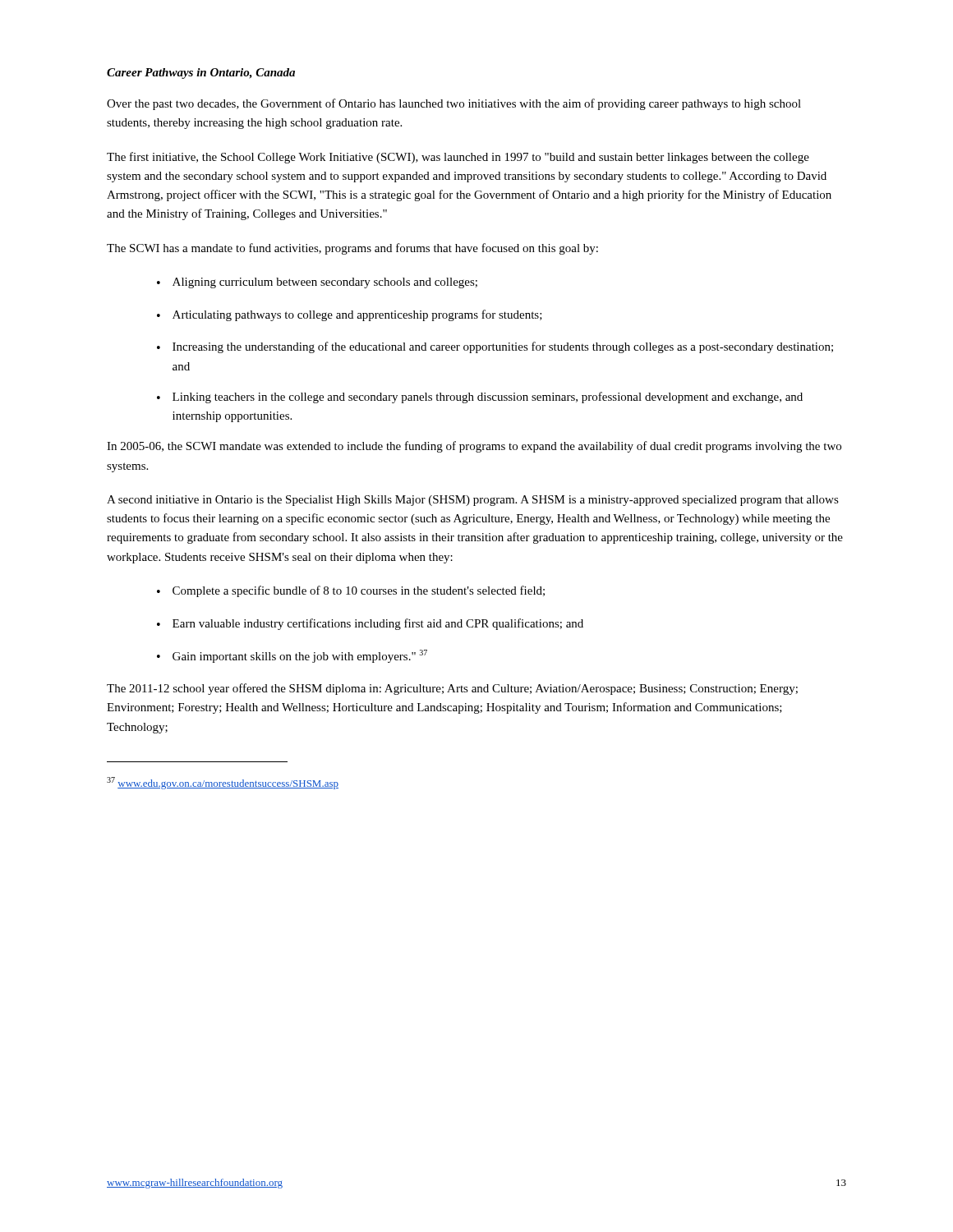Locate the list item that reads "•Complete a specific bundle of 8 to 10"
953x1232 pixels.
351,592
